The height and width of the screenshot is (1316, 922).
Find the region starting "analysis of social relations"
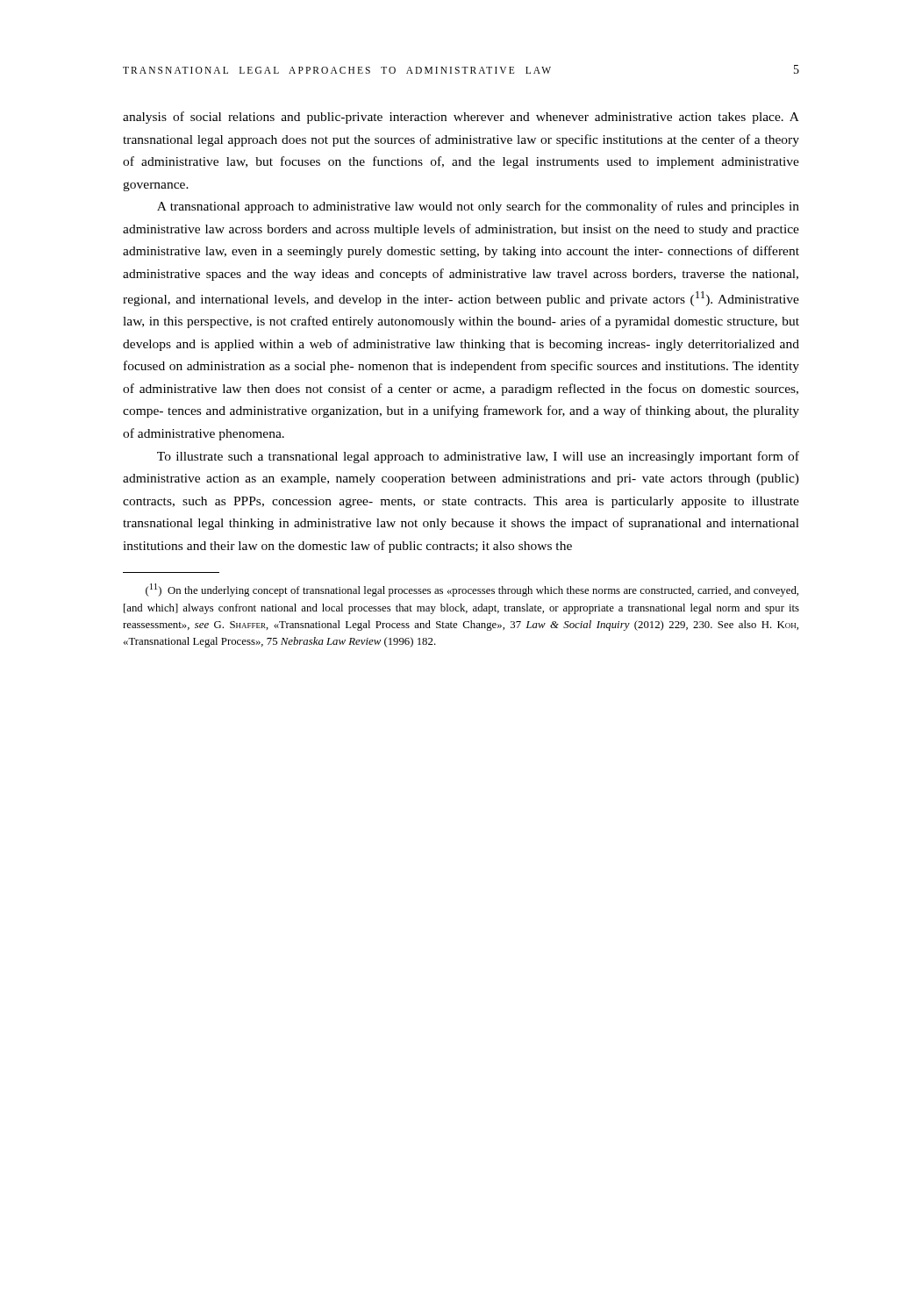461,150
